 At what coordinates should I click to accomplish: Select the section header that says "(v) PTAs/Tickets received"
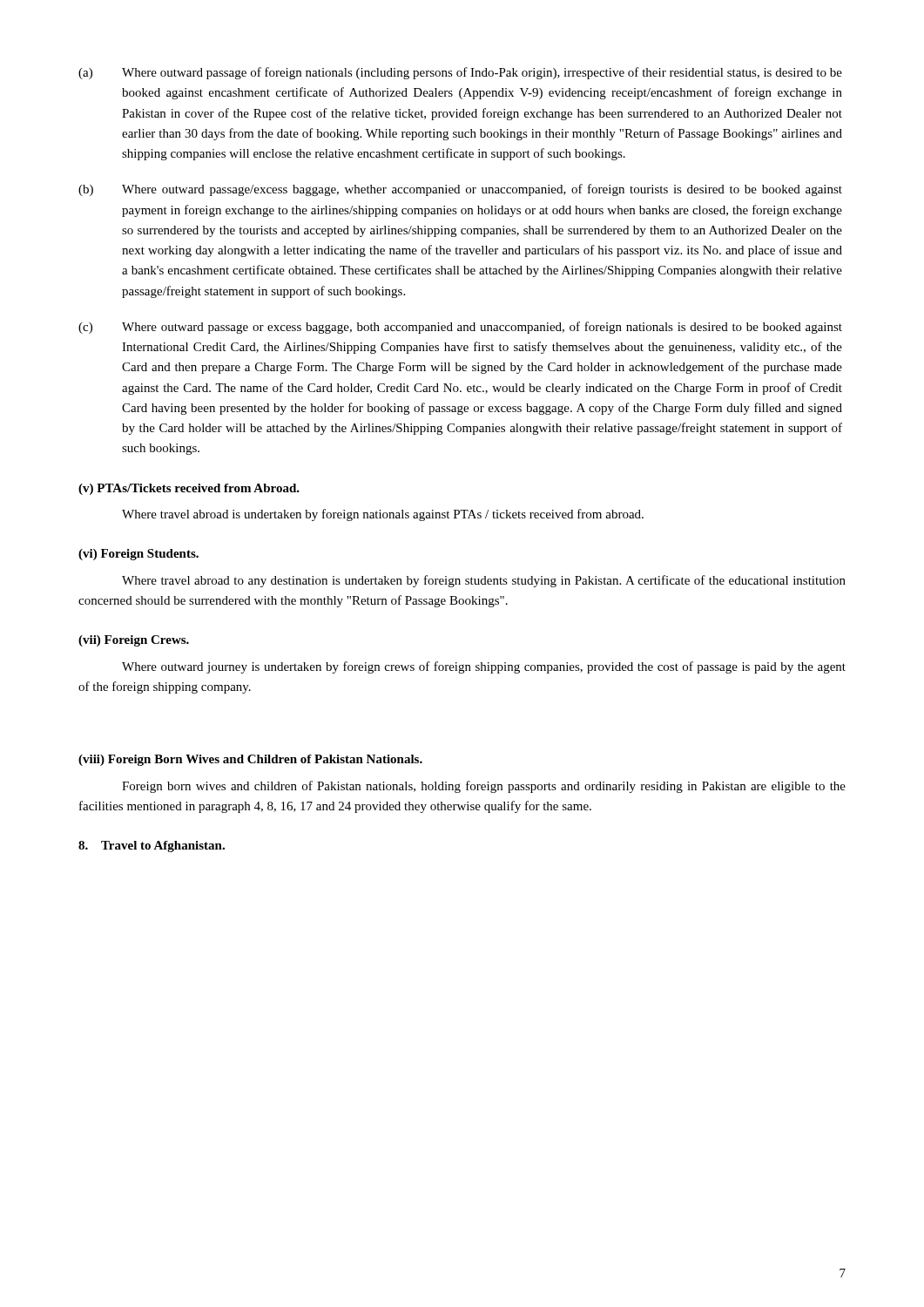point(189,488)
